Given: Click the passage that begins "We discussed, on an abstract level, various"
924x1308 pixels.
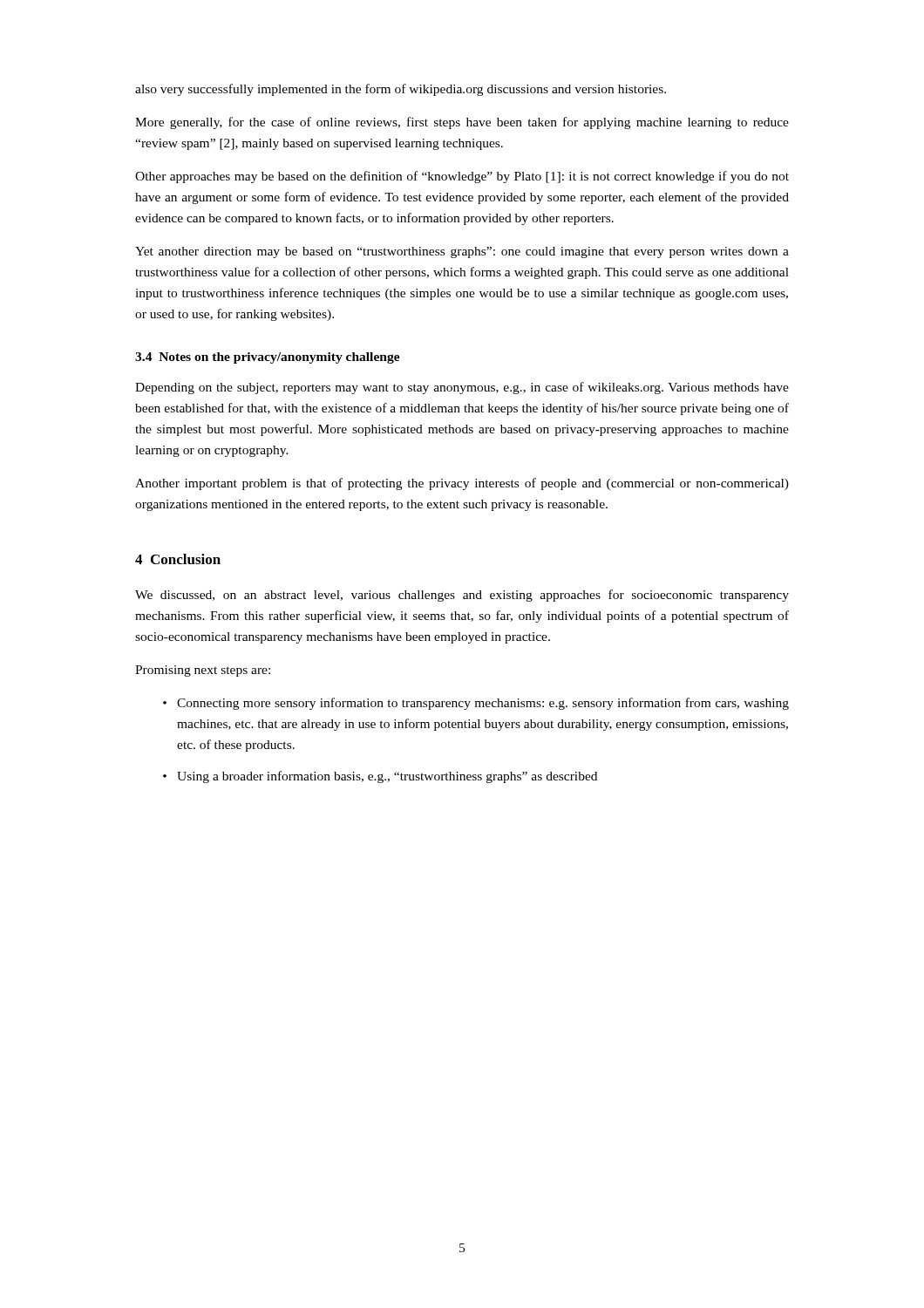Looking at the screenshot, I should pos(462,615).
